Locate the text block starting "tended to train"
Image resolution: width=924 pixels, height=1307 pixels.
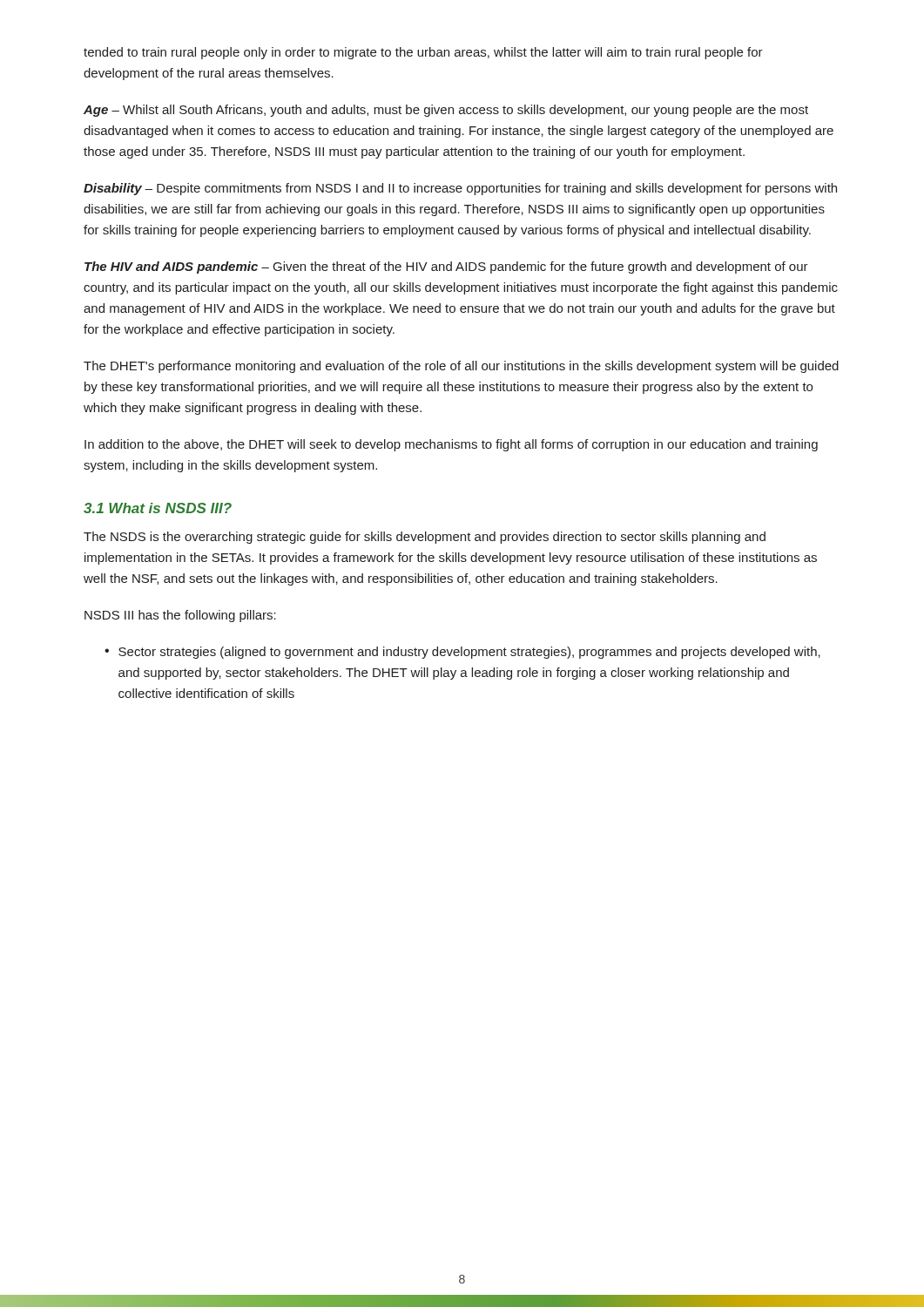point(423,62)
